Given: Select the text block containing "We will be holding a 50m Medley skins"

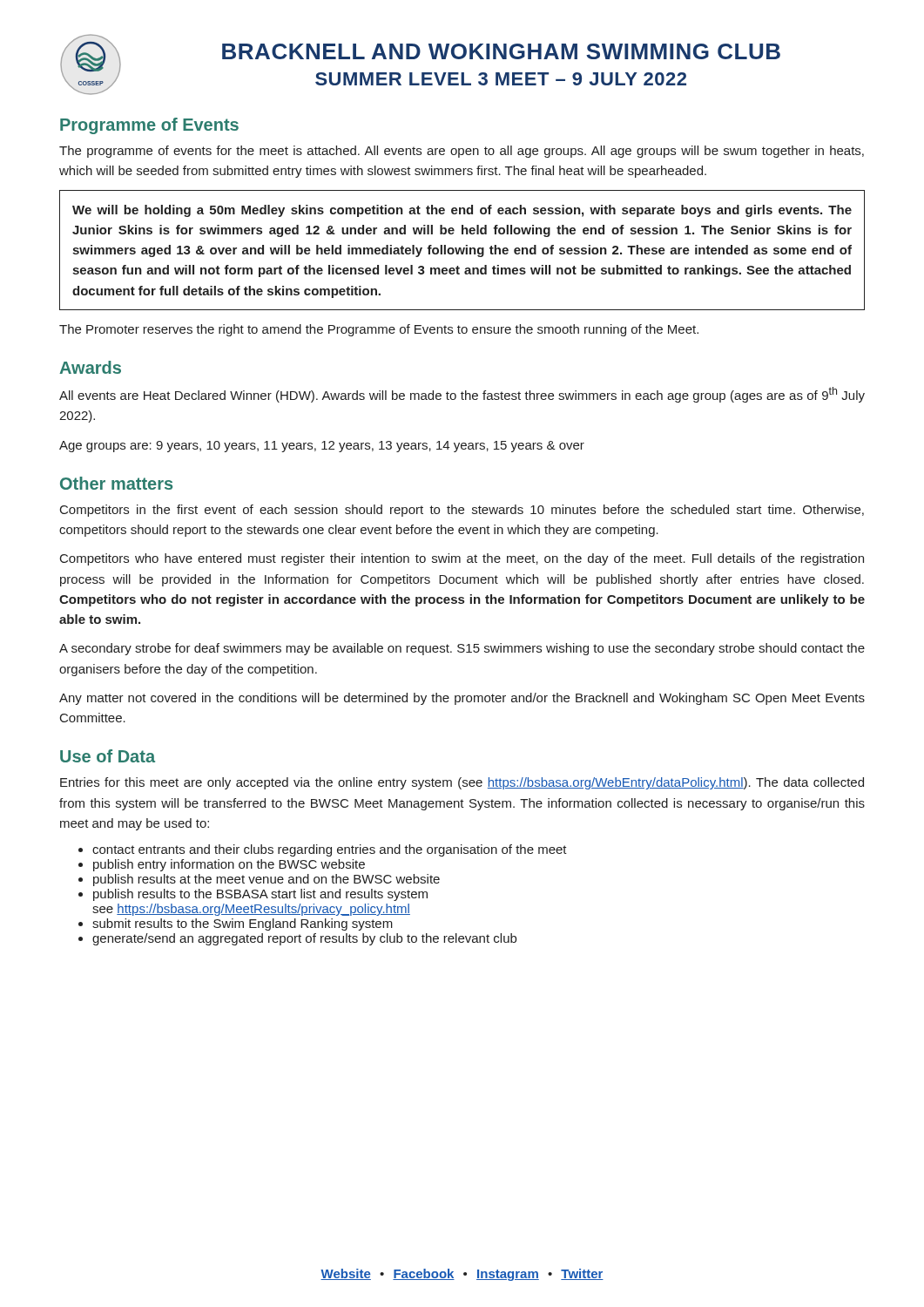Looking at the screenshot, I should [462, 250].
